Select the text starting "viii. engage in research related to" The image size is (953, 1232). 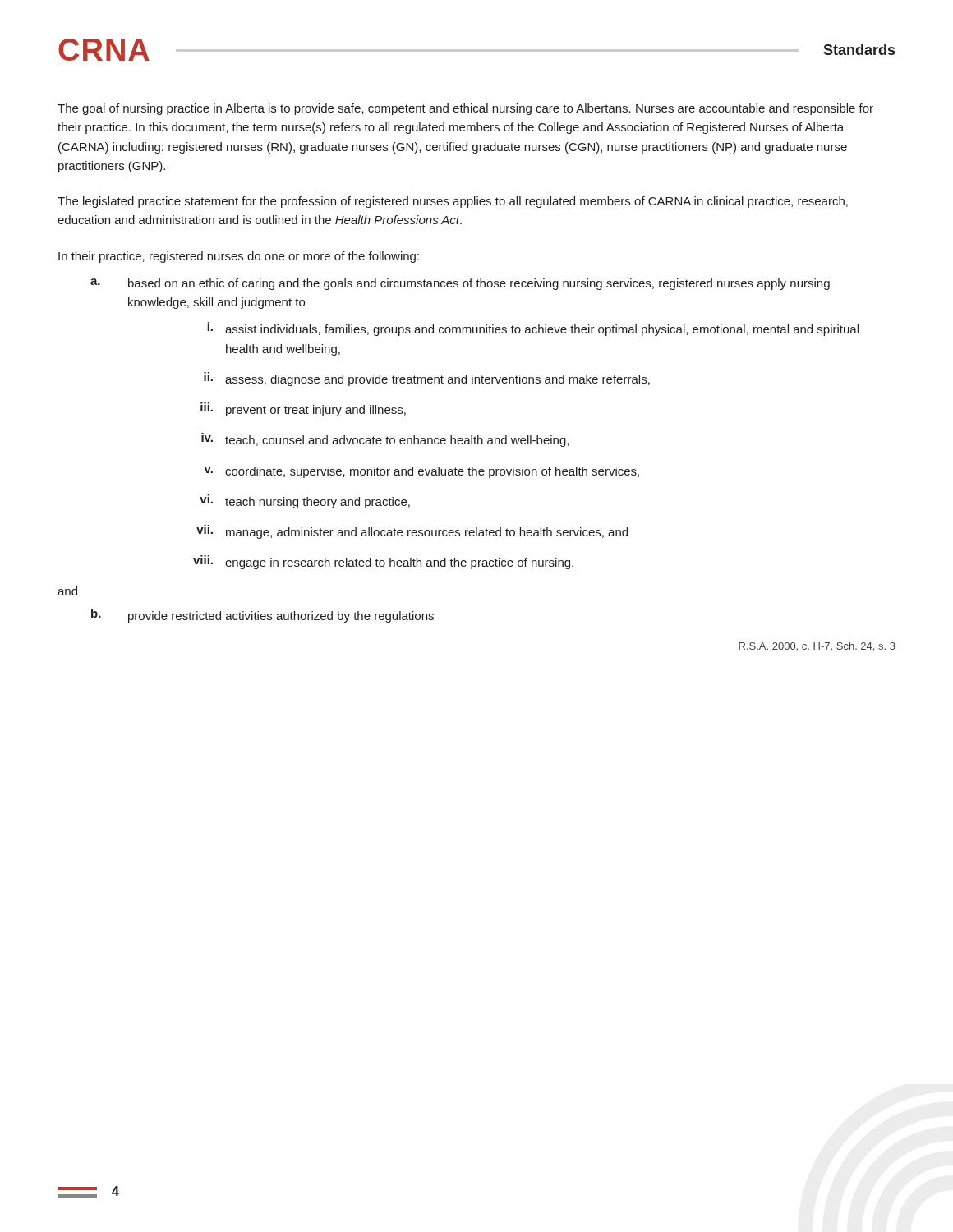[534, 562]
